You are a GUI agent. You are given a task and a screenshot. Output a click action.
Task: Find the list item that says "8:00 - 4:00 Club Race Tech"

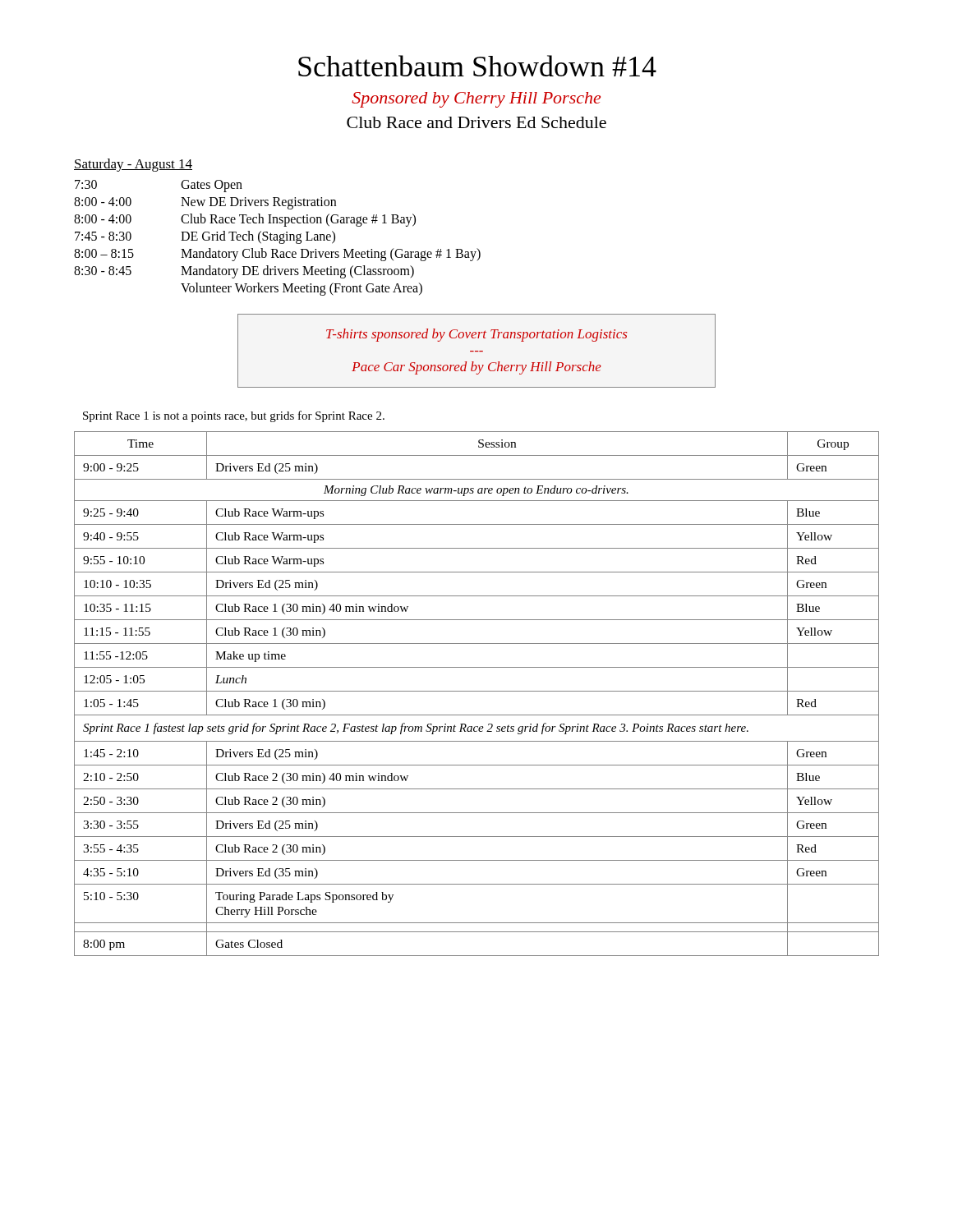(x=245, y=220)
